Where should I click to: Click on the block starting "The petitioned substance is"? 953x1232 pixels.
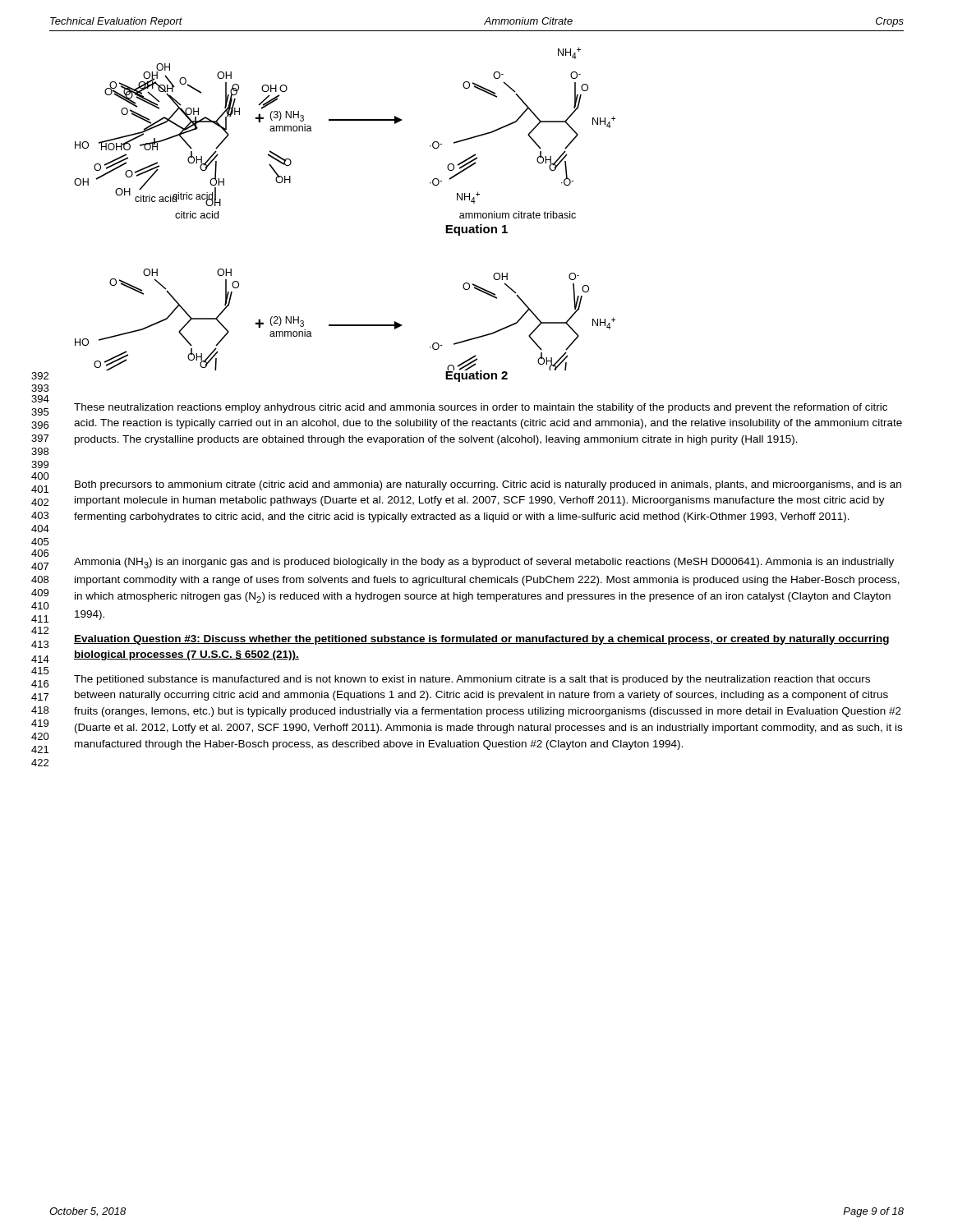tap(489, 711)
